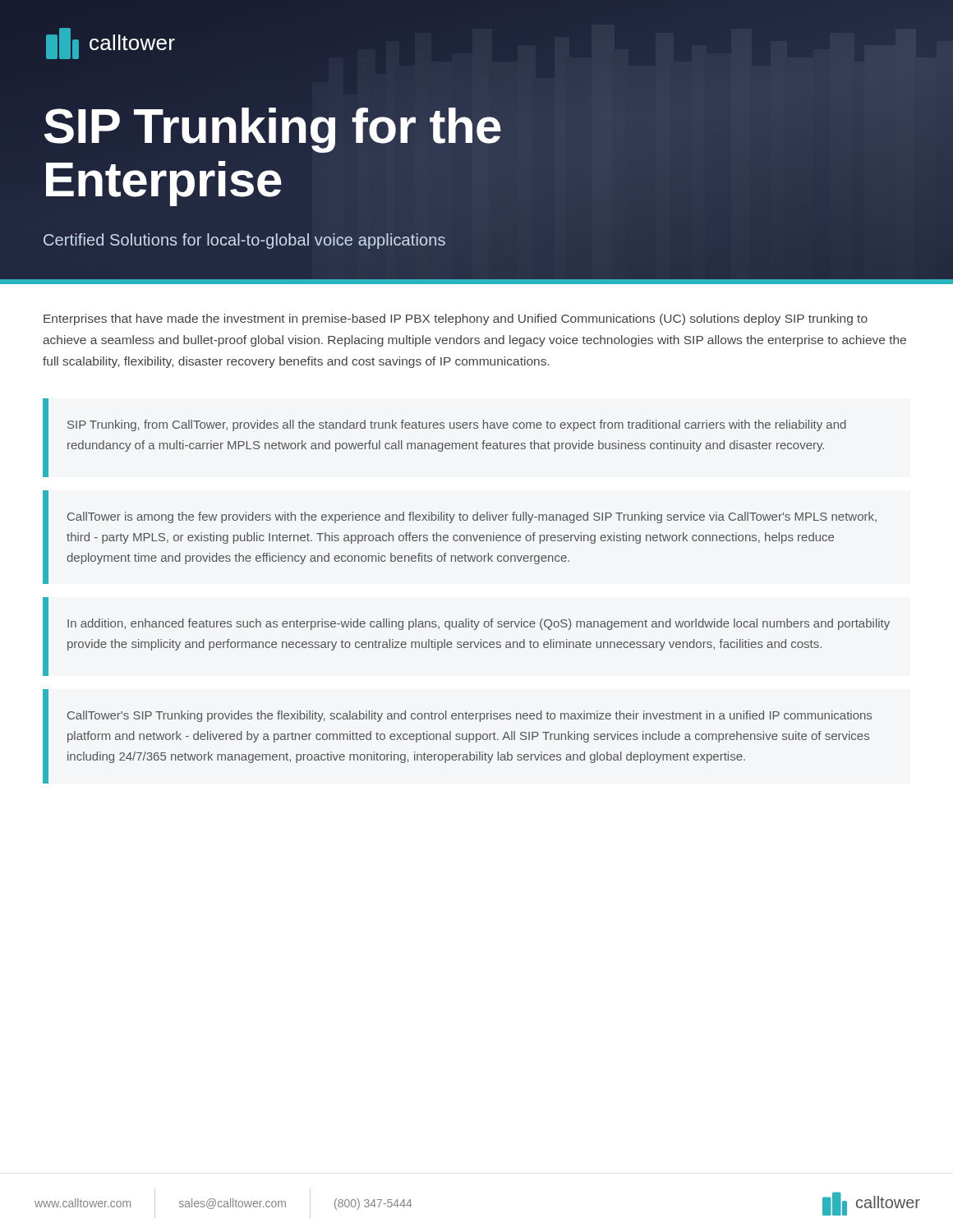Find the title on this page that starts "SIP Trunking for"

pyautogui.click(x=272, y=154)
